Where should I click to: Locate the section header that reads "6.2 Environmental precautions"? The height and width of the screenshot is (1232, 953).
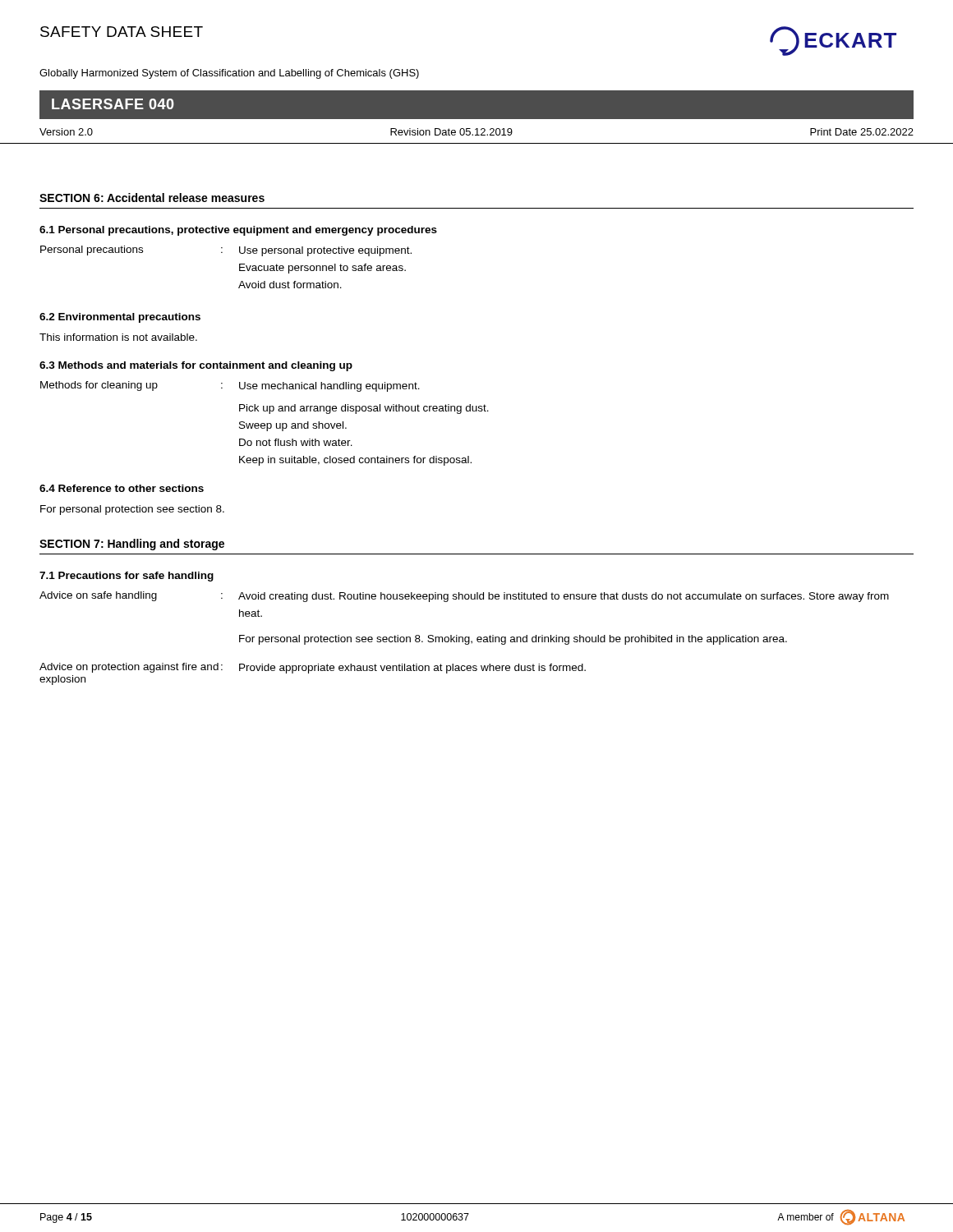point(120,316)
